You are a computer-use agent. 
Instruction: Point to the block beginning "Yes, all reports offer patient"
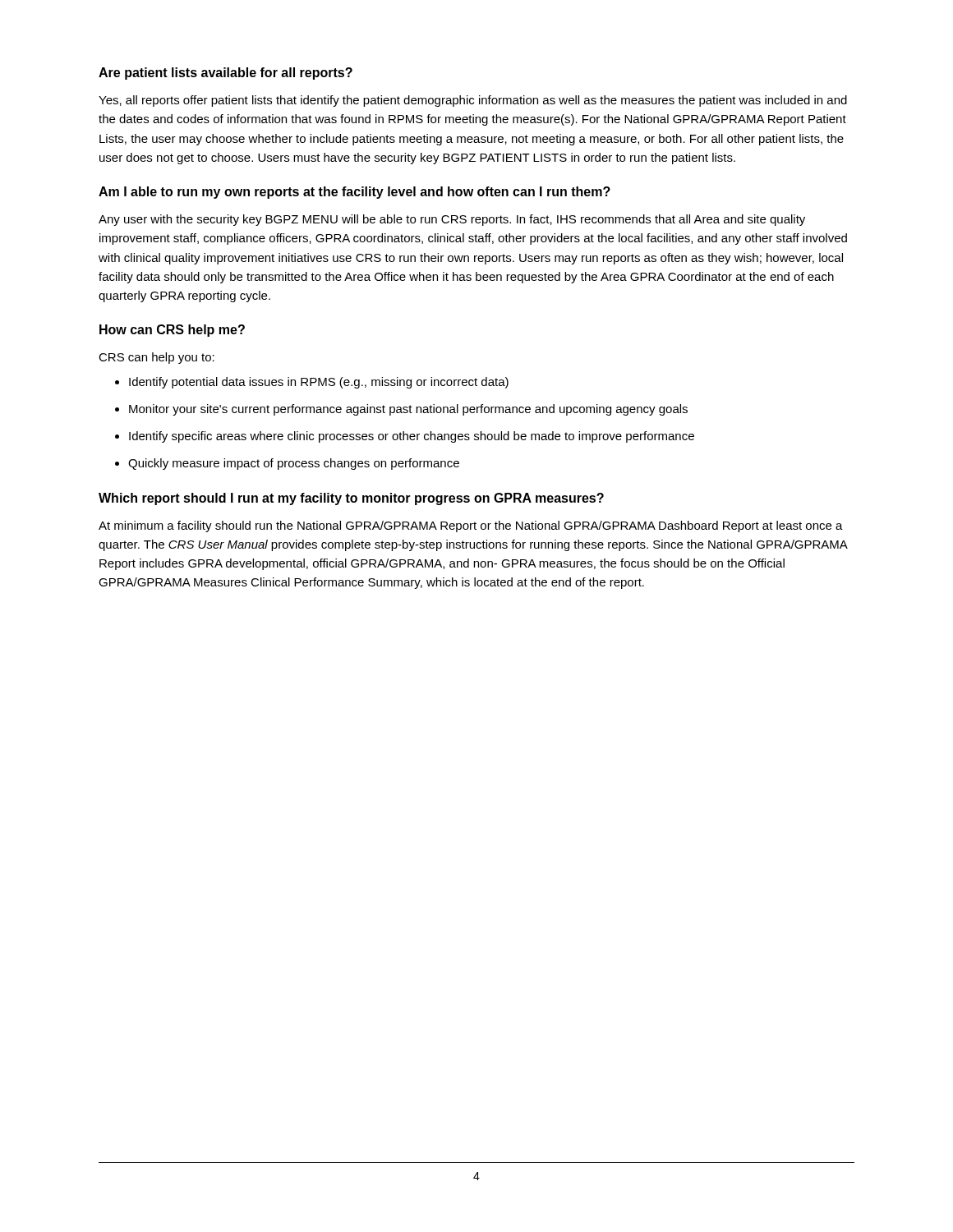coord(473,128)
